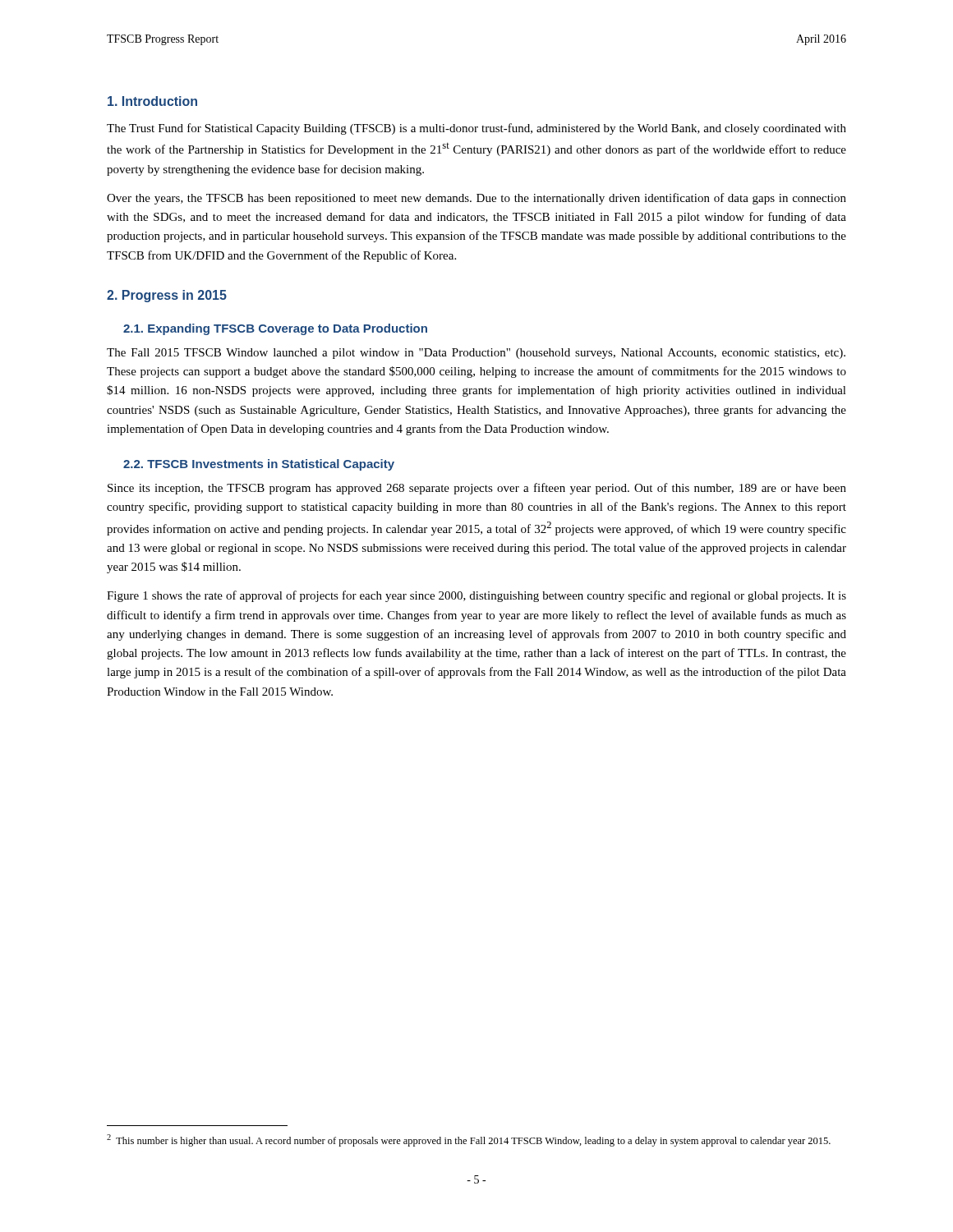Navigate to the passage starting "2 This number is higher"

[476, 1139]
